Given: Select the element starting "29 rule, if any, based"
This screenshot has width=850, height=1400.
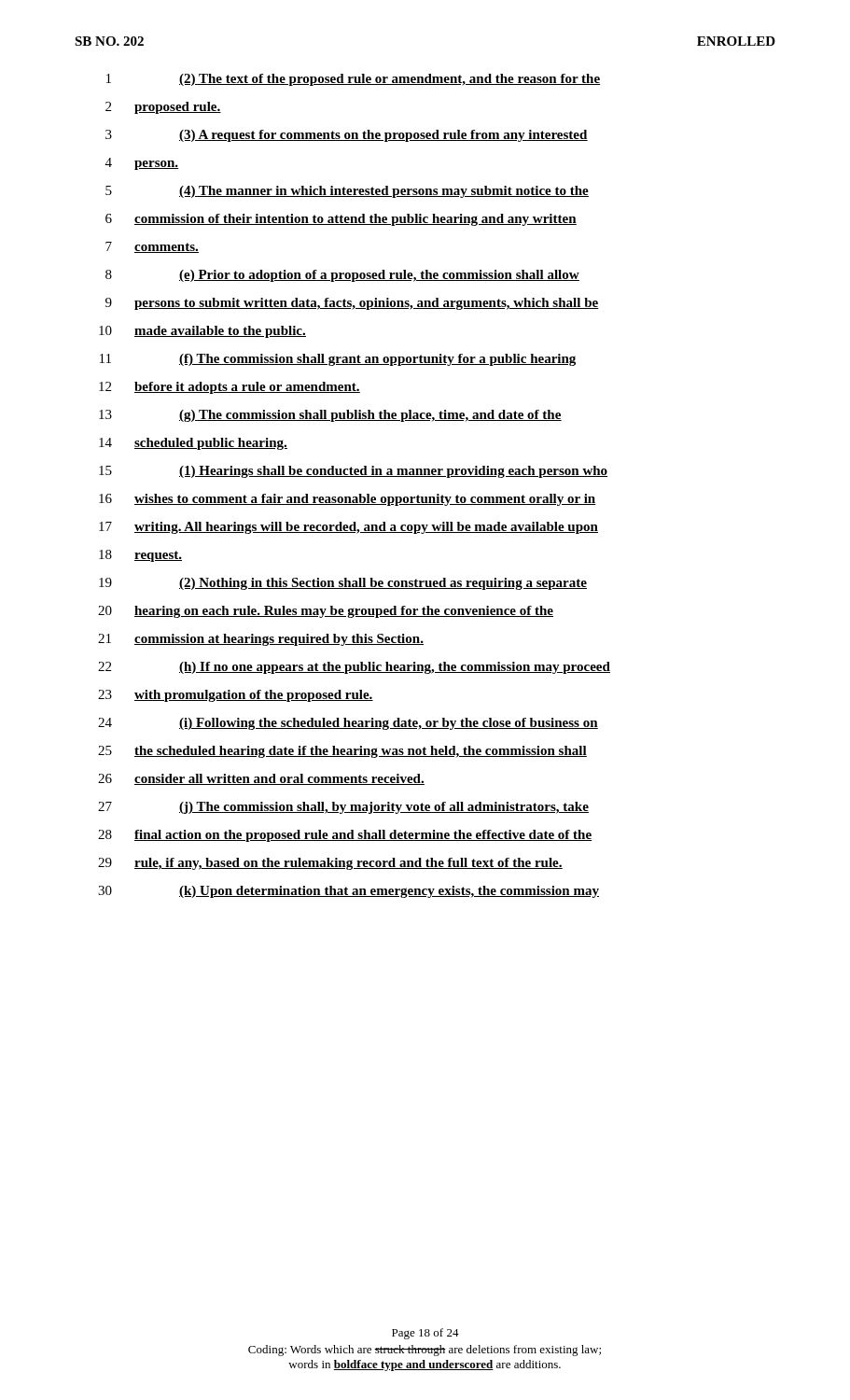Looking at the screenshot, I should (425, 862).
